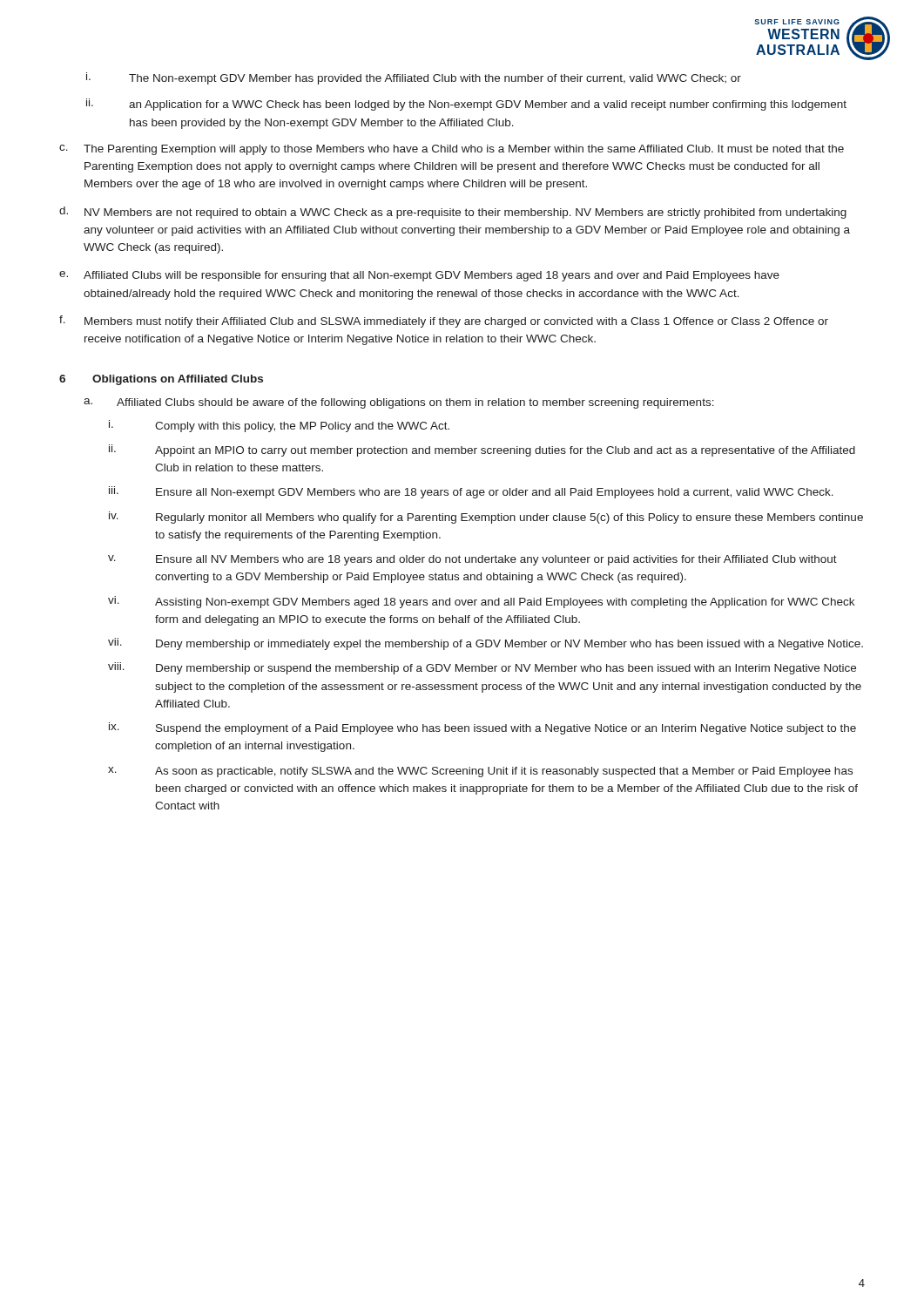
Task: Find the passage starting "f. Members must notify"
Action: 462,330
